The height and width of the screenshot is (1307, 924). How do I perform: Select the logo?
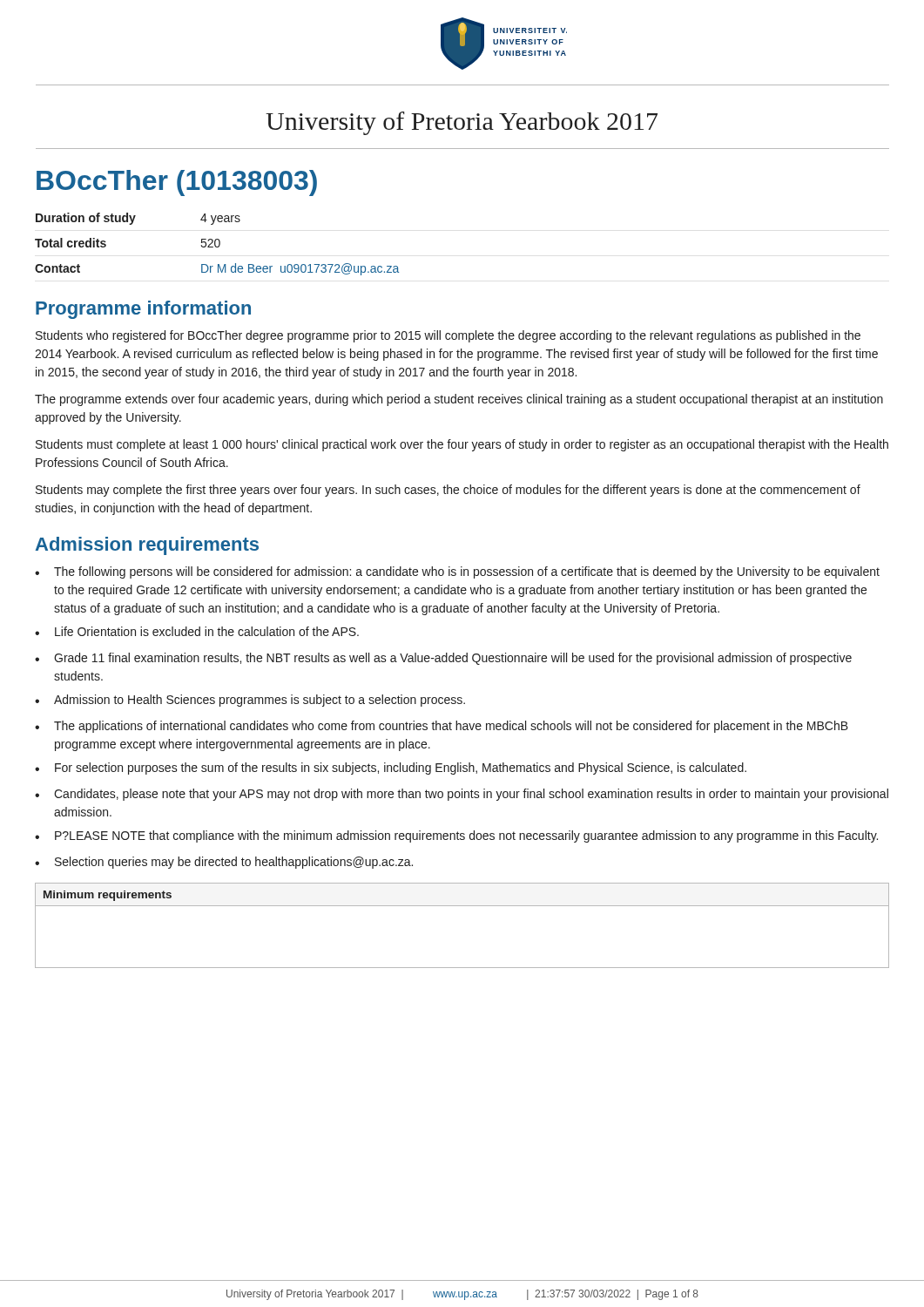coord(462,47)
